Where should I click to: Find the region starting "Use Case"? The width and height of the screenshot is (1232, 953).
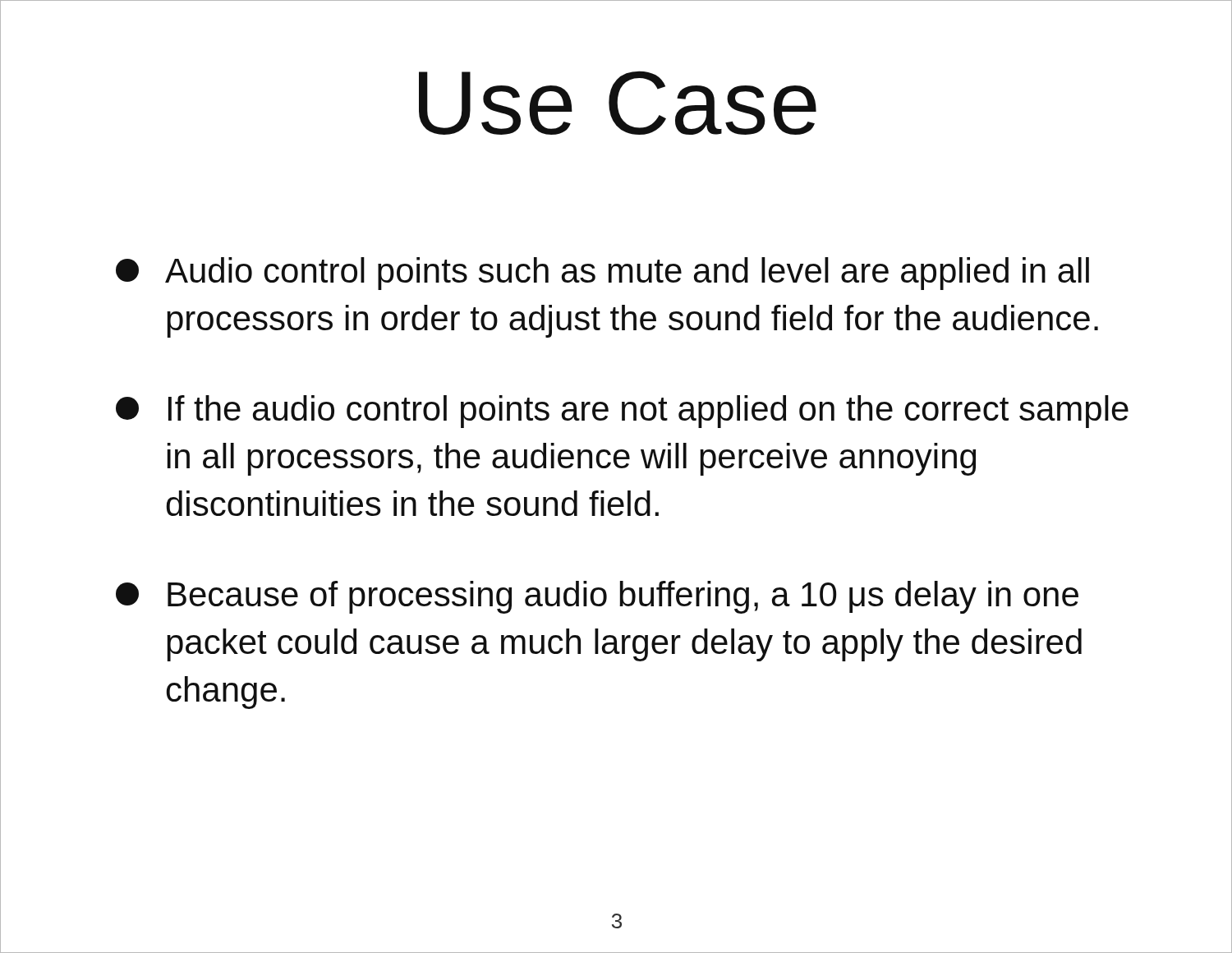[x=616, y=102]
